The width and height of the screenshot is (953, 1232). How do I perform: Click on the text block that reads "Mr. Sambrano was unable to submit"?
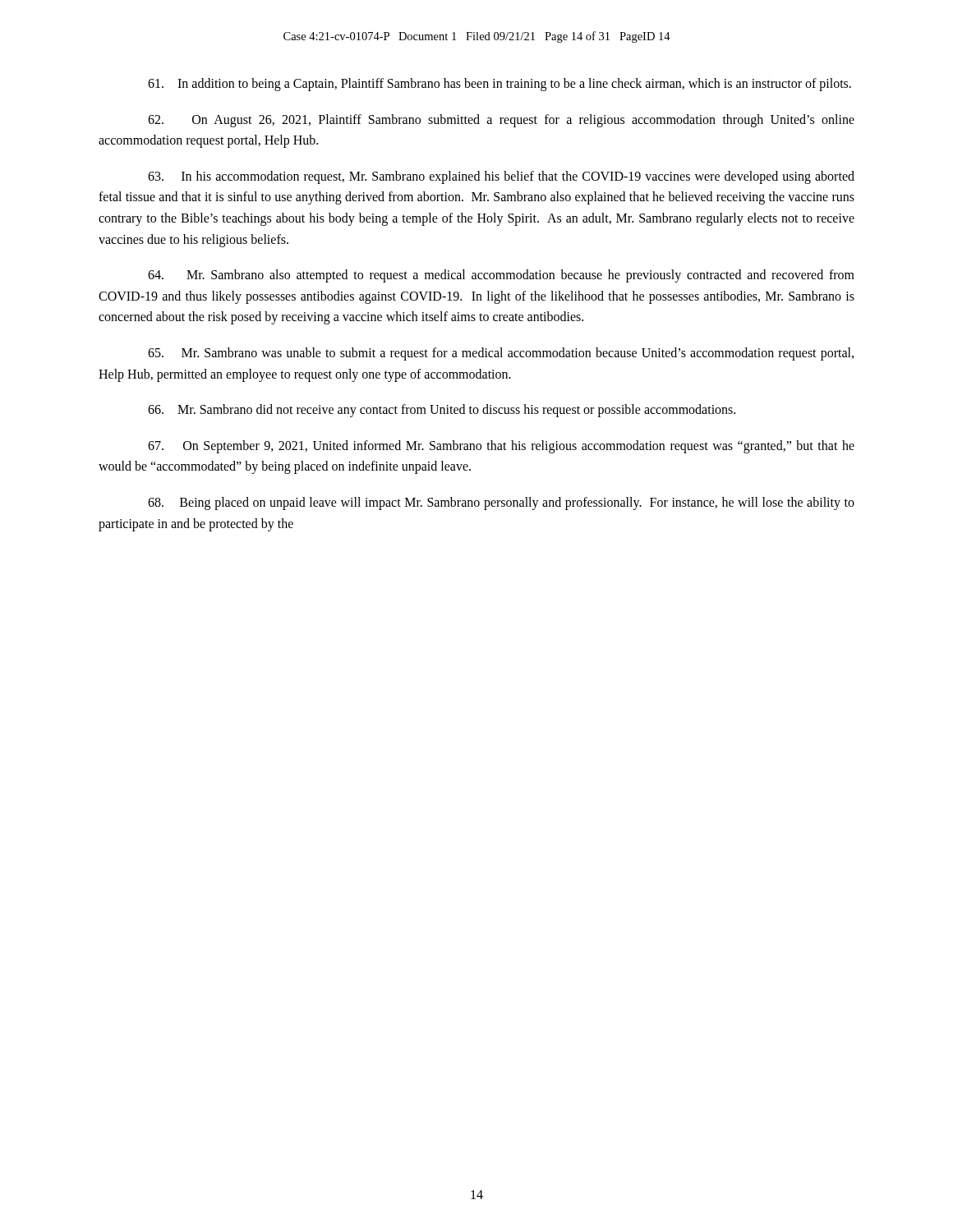[476, 364]
